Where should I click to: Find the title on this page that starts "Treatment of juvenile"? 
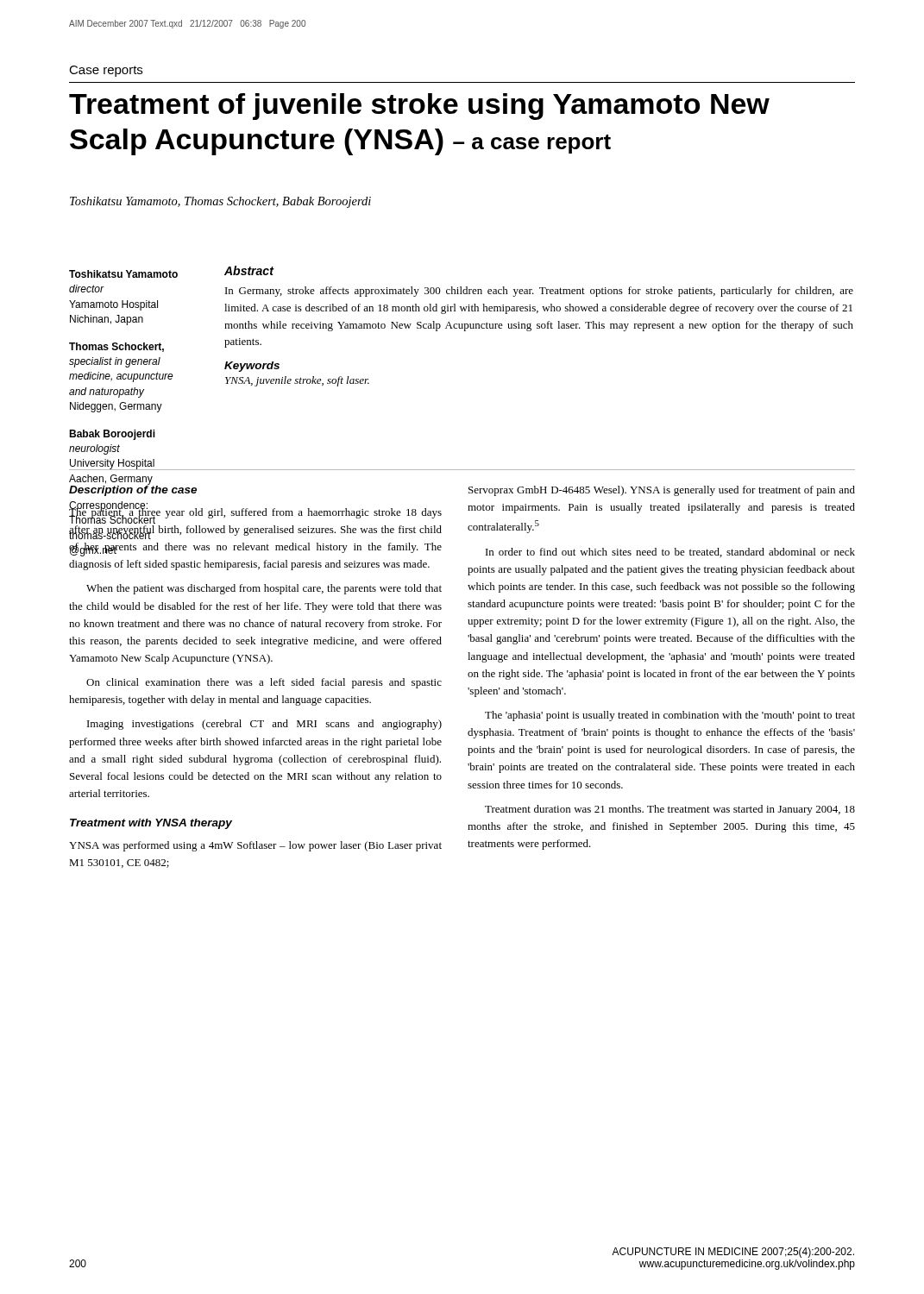pos(462,122)
